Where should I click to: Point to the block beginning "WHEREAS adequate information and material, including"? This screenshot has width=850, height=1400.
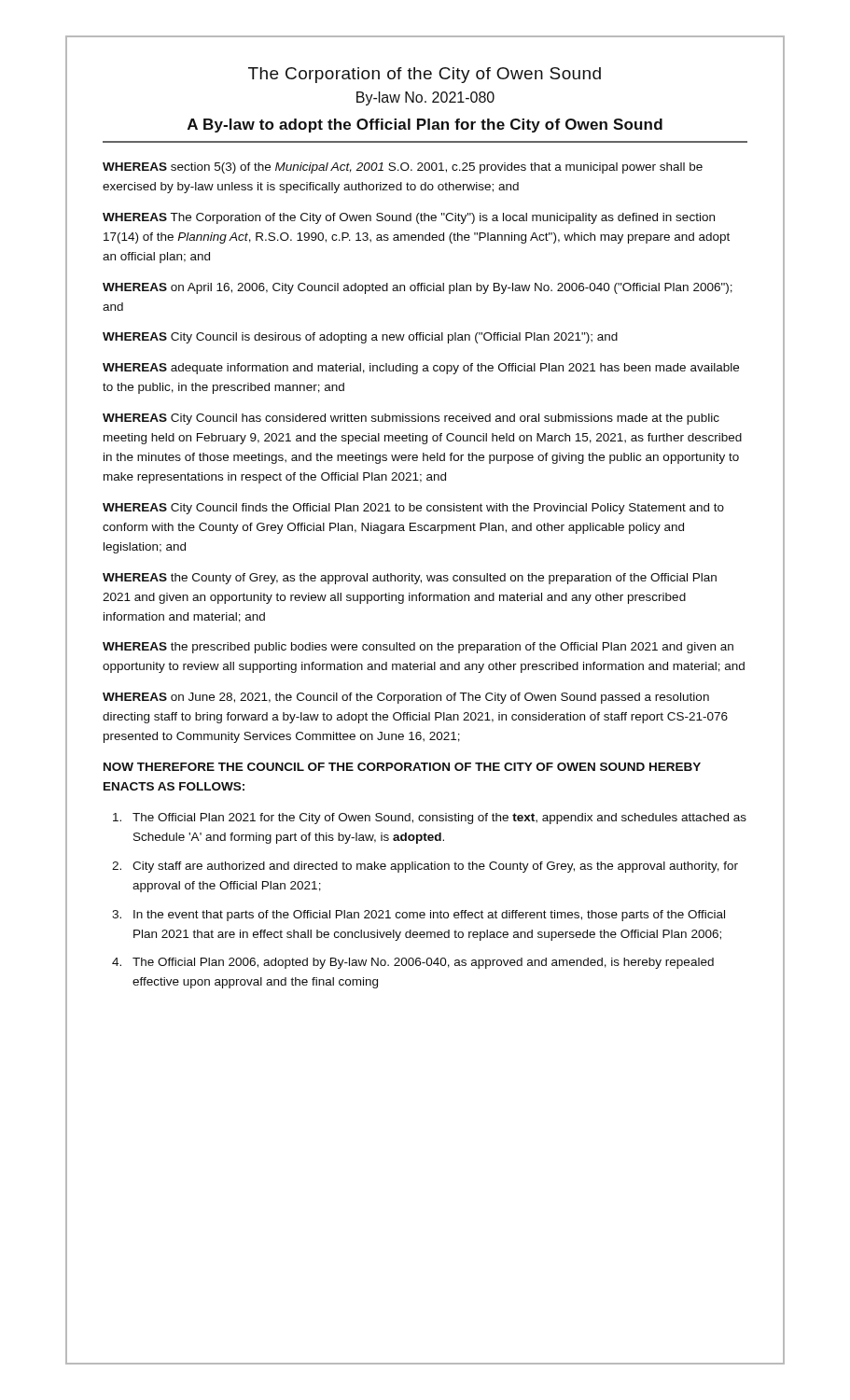(421, 377)
